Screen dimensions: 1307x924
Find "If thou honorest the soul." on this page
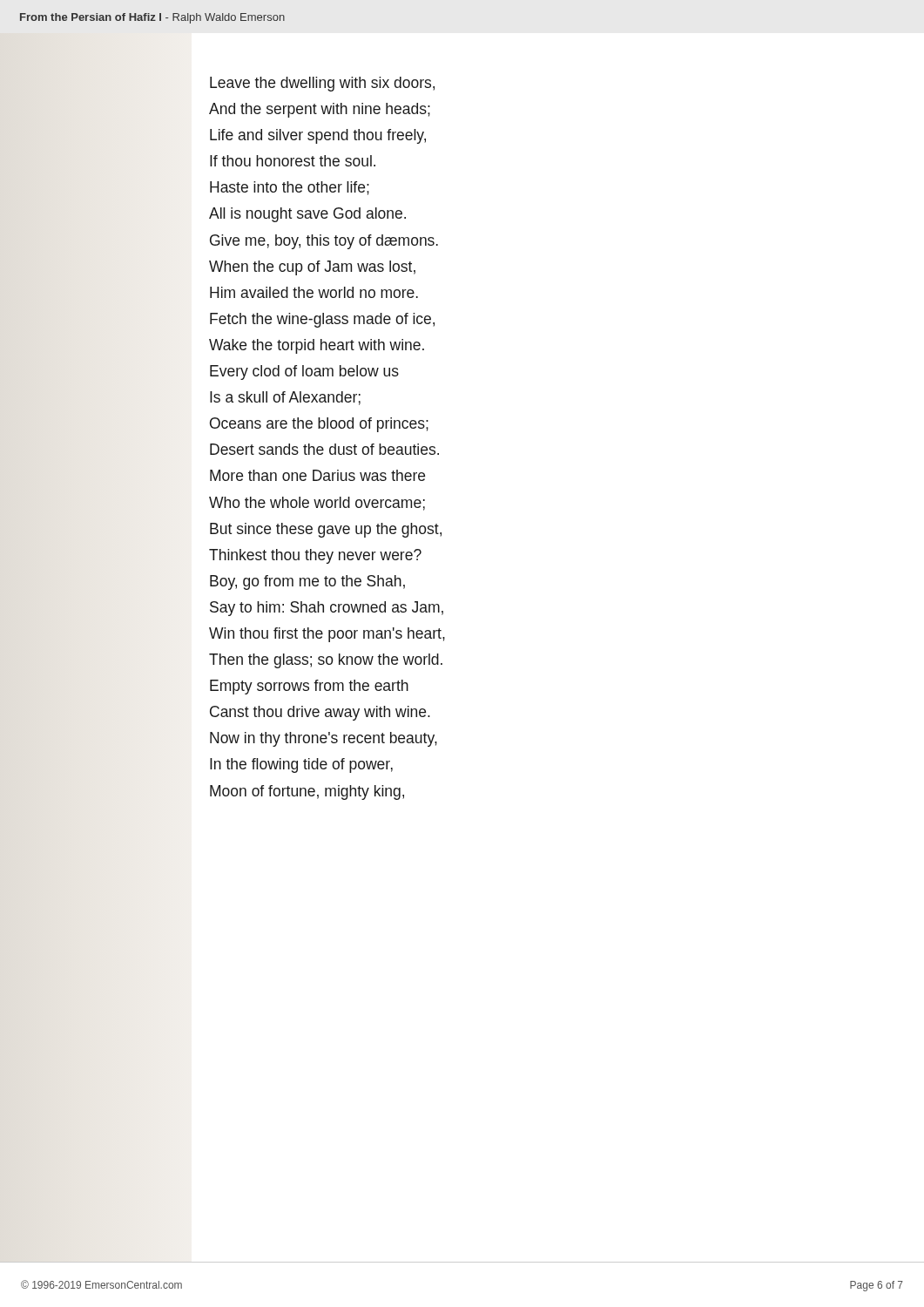[293, 161]
